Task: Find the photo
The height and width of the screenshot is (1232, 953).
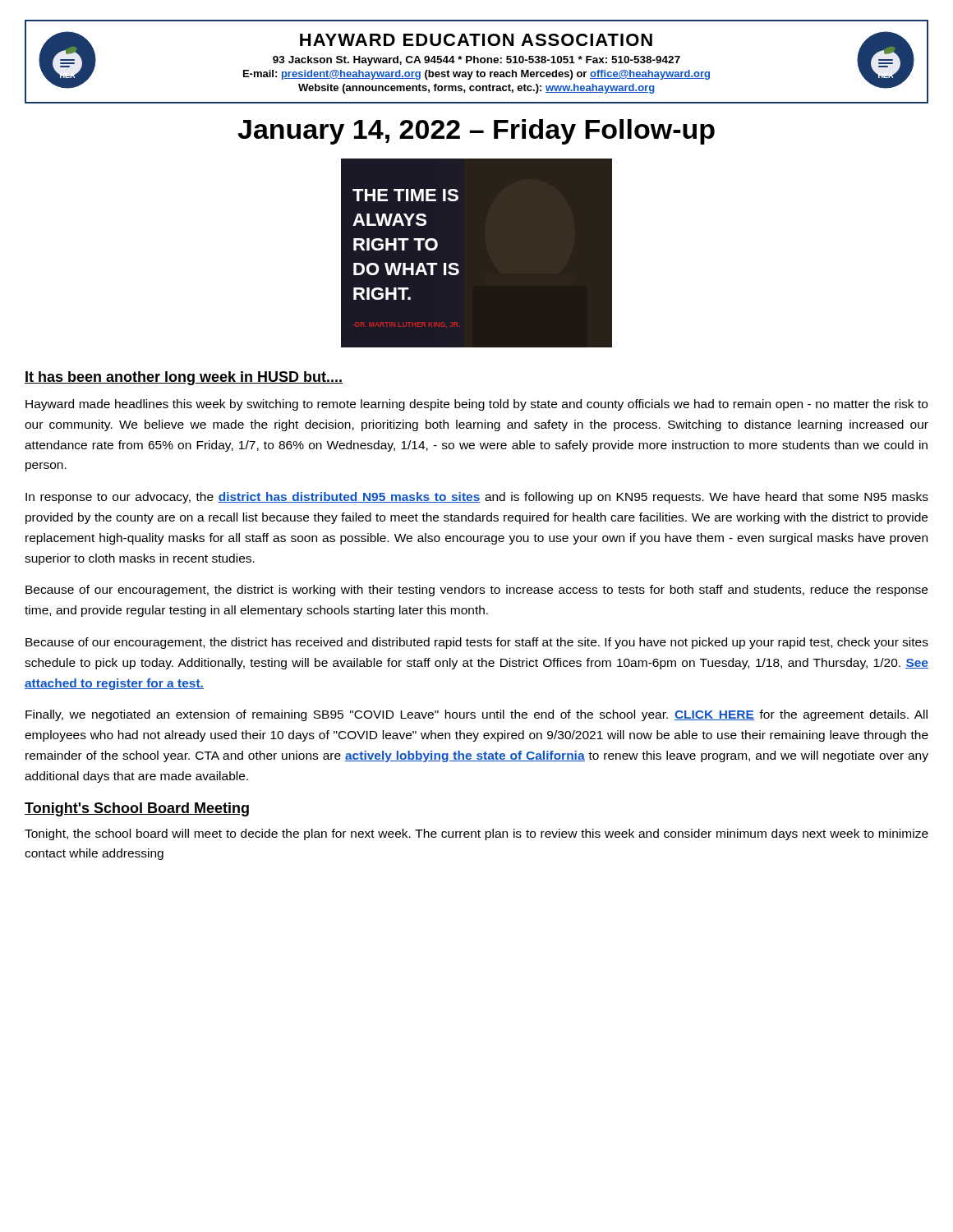Action: pyautogui.click(x=476, y=255)
